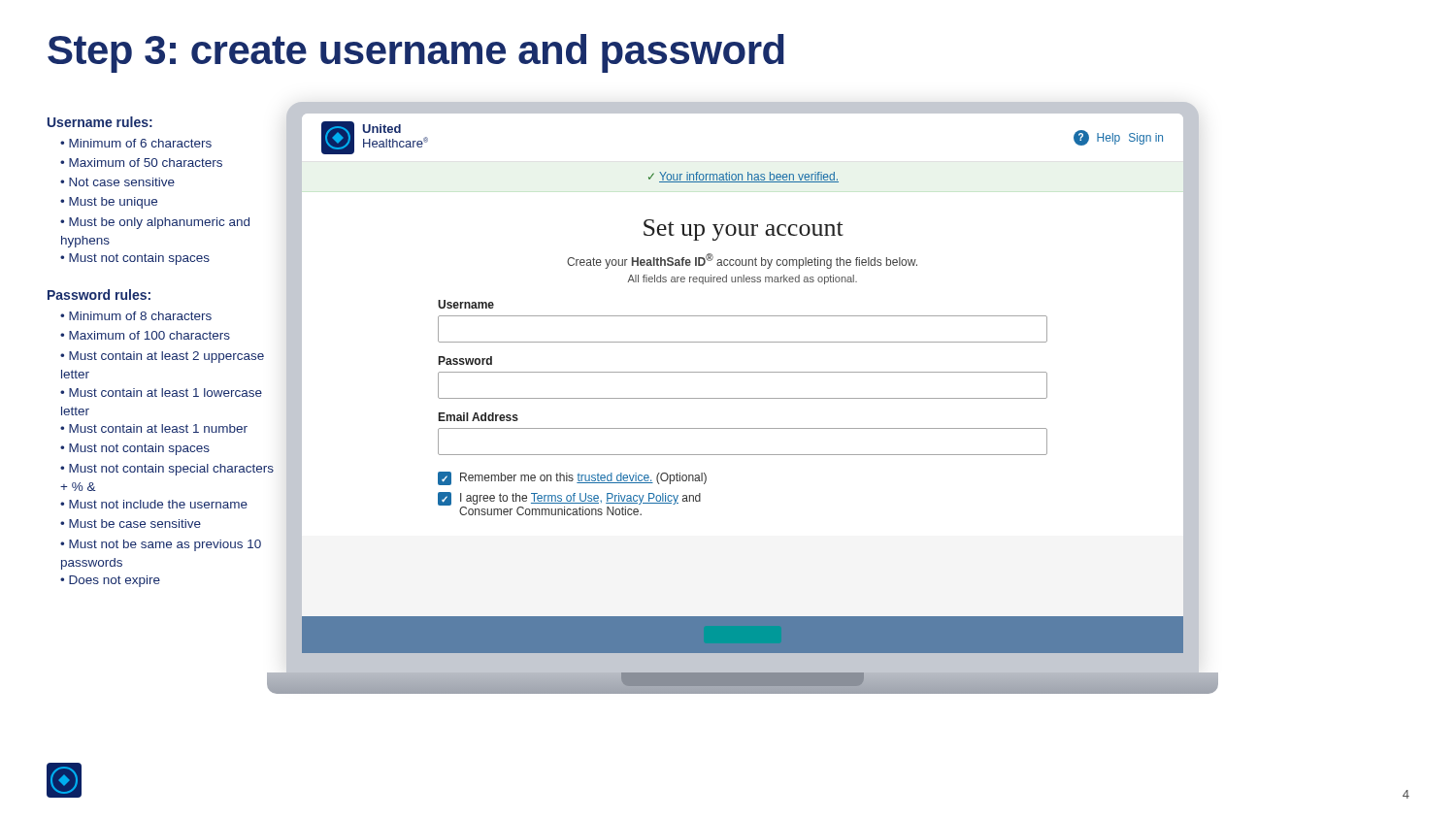Locate the text starting "• Maximum of 50"
Screen dimensions: 819x1456
[141, 163]
